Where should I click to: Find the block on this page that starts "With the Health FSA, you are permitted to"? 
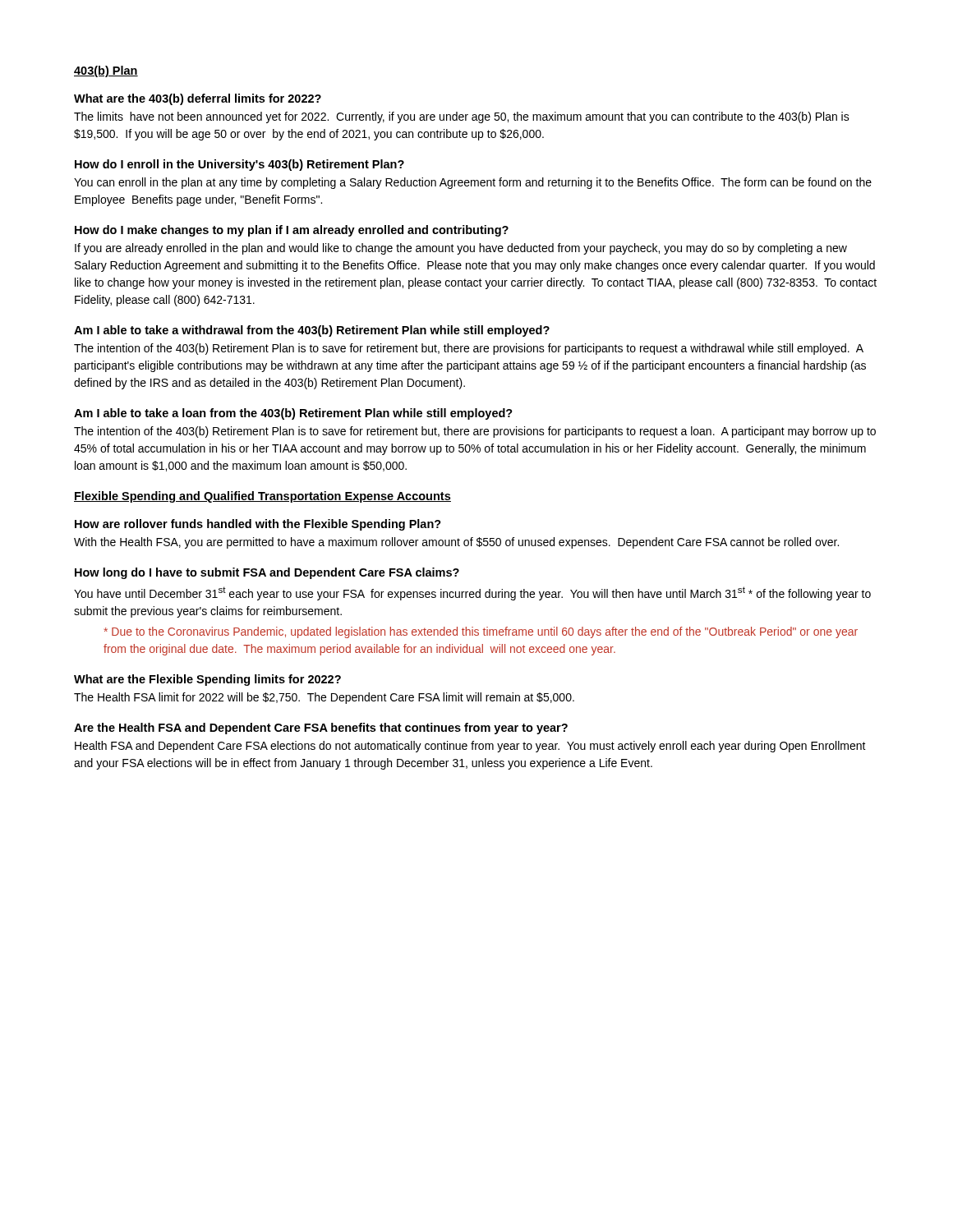coord(457,542)
